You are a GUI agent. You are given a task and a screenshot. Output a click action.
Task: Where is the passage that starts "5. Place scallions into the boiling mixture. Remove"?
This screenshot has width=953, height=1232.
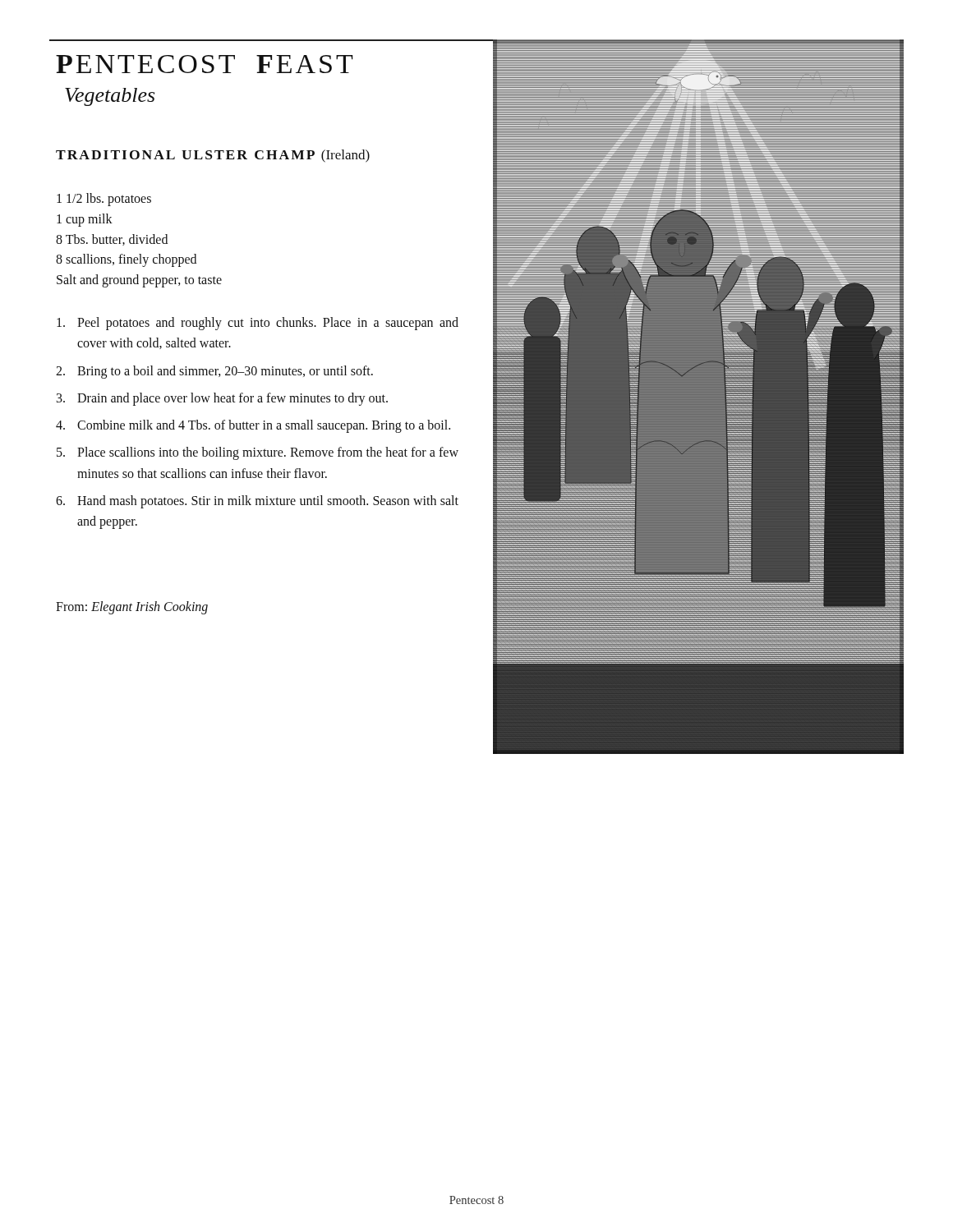pyautogui.click(x=257, y=463)
